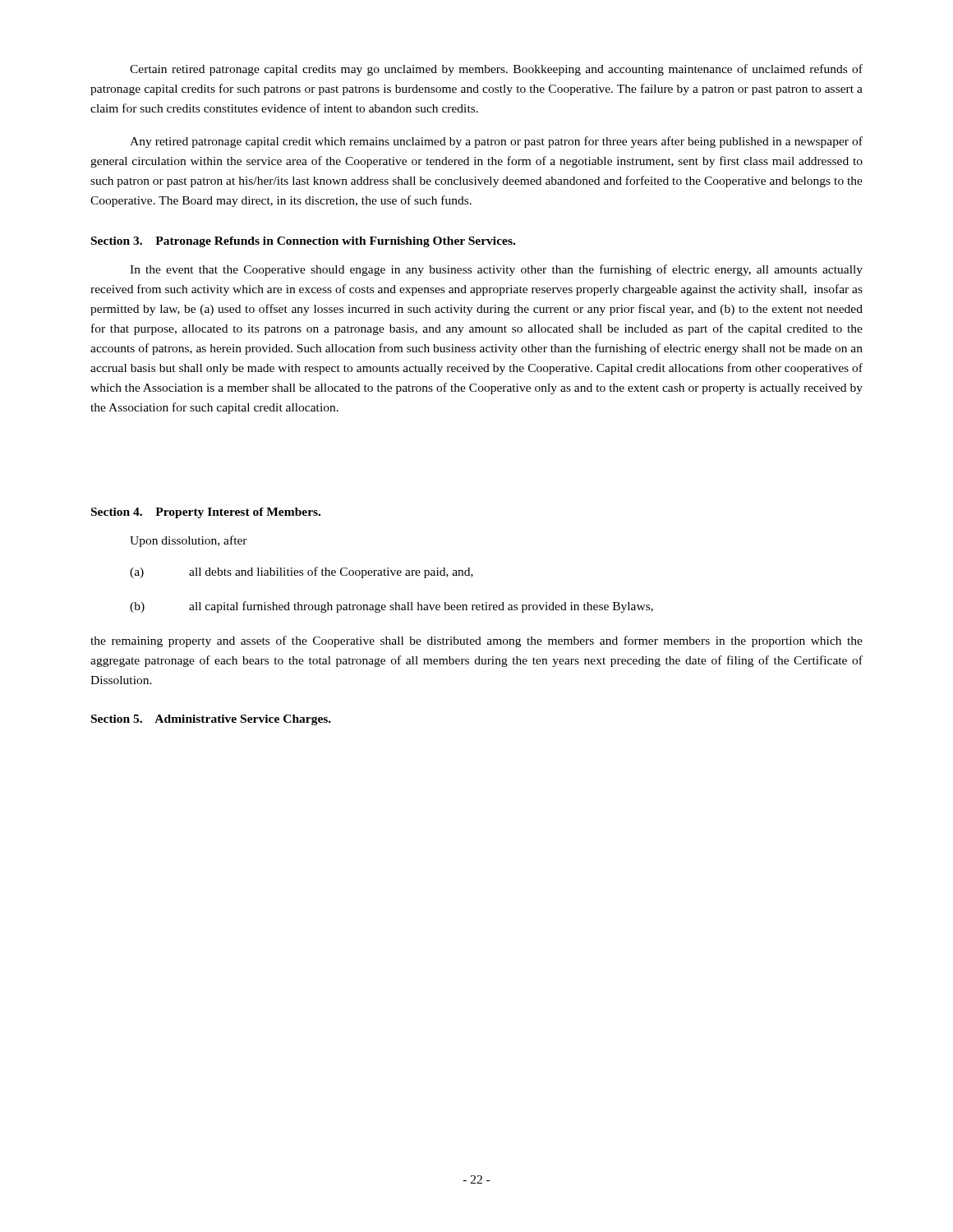
Task: Select the section header containing "Section 3. Patronage Refunds in Connection with Furnishing"
Action: coord(303,240)
